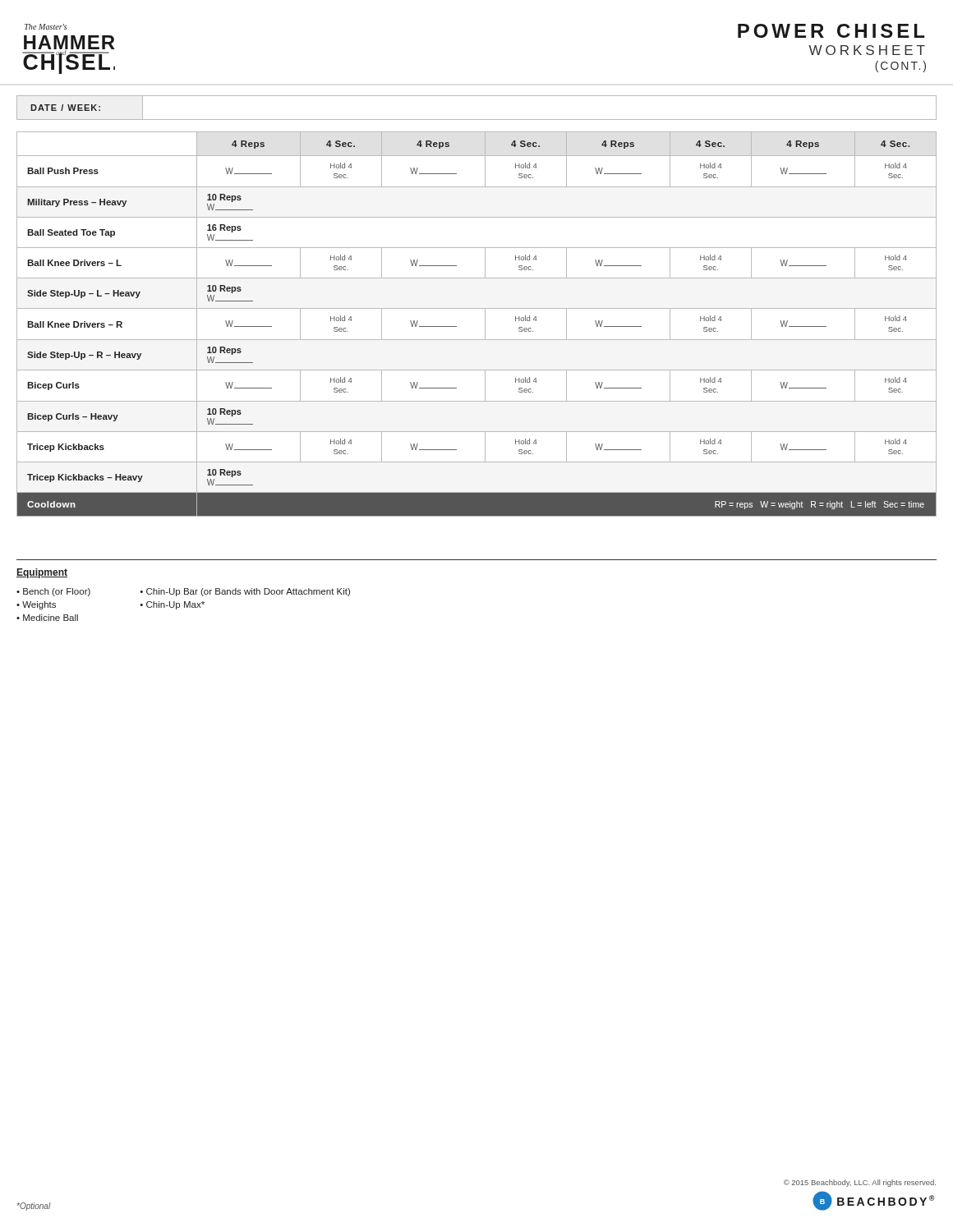
Task: Select the text starting "• Weights"
Action: click(36, 605)
